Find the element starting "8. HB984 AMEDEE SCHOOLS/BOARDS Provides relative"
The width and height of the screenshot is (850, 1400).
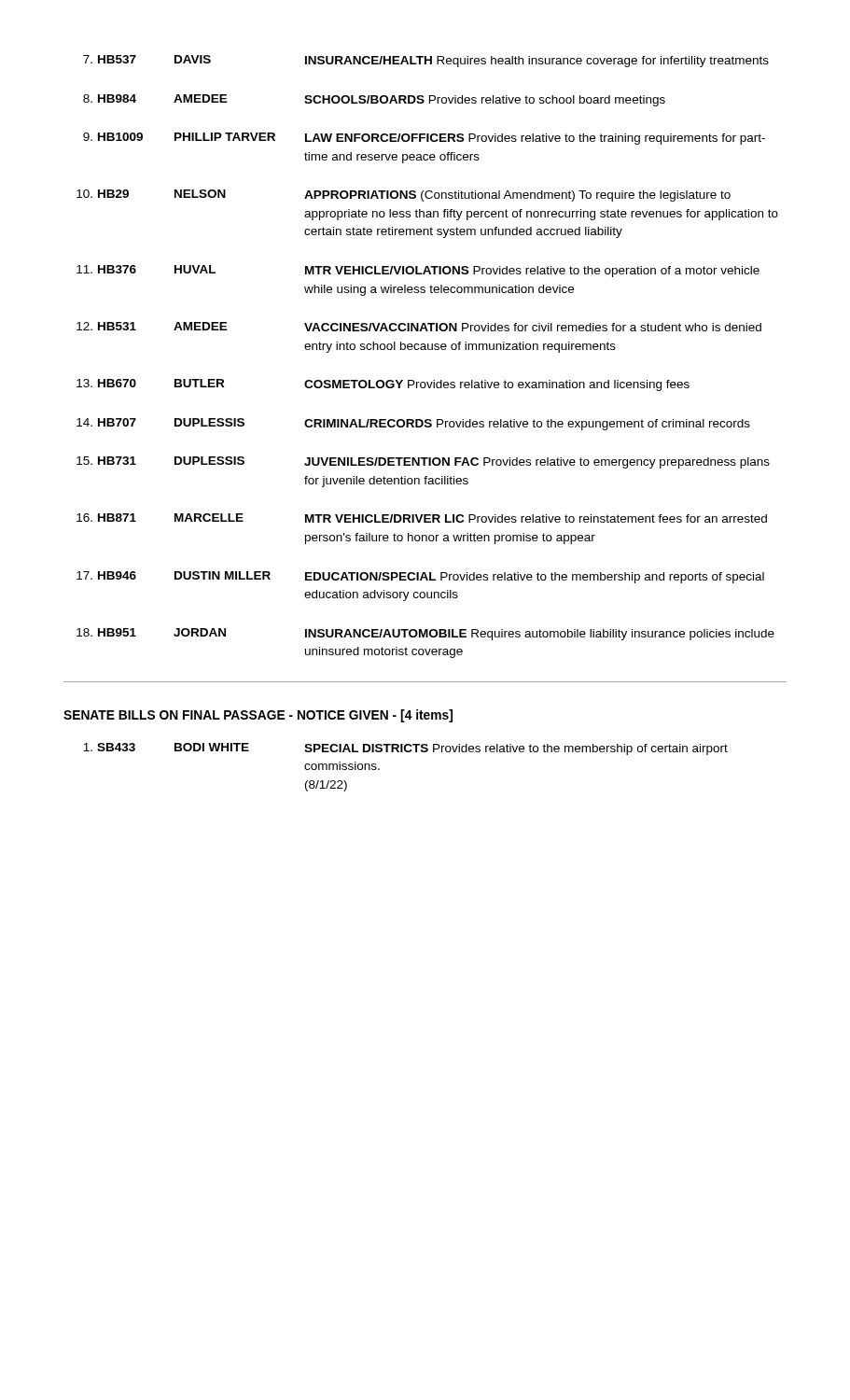pos(425,99)
